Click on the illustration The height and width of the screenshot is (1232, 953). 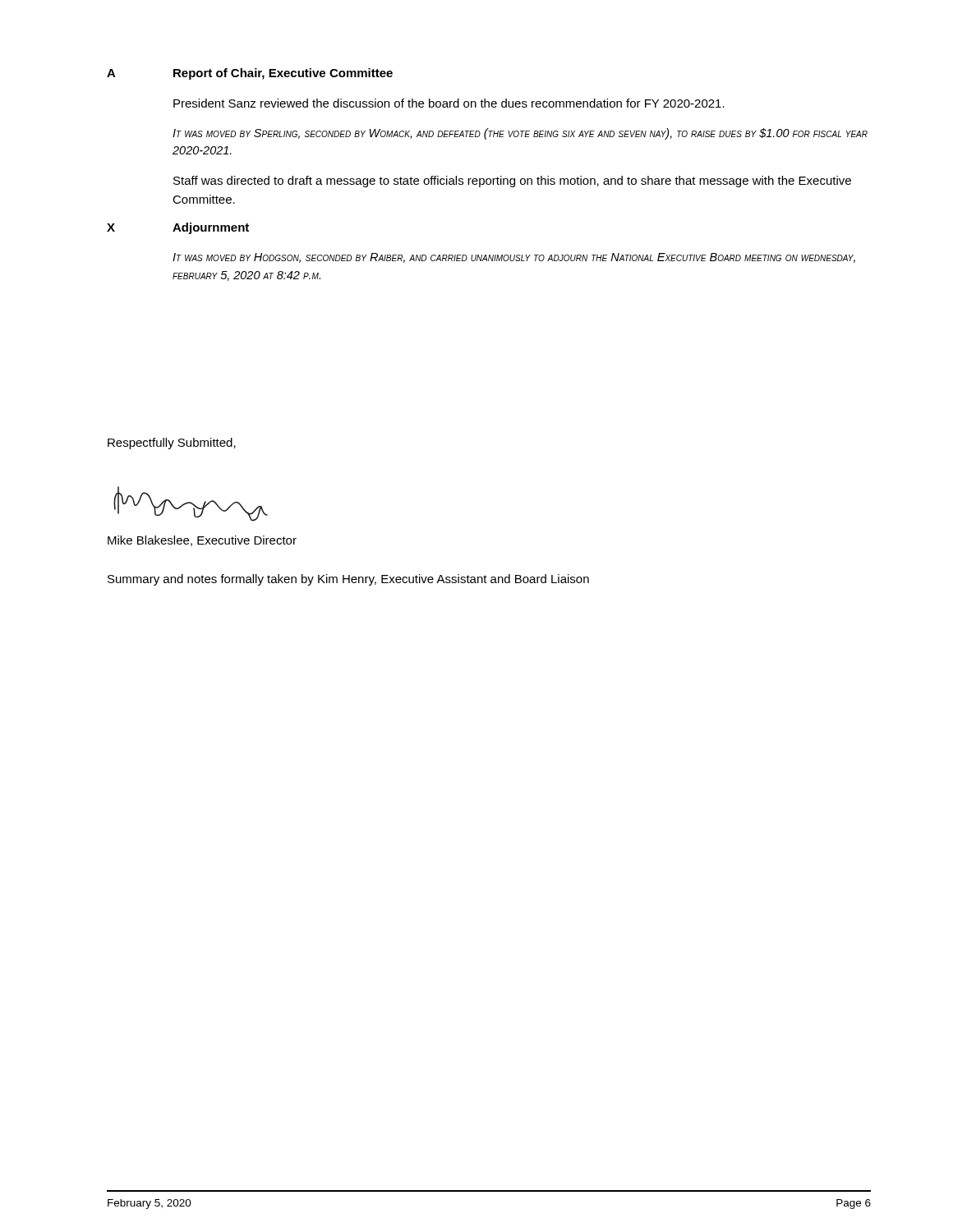click(x=348, y=497)
